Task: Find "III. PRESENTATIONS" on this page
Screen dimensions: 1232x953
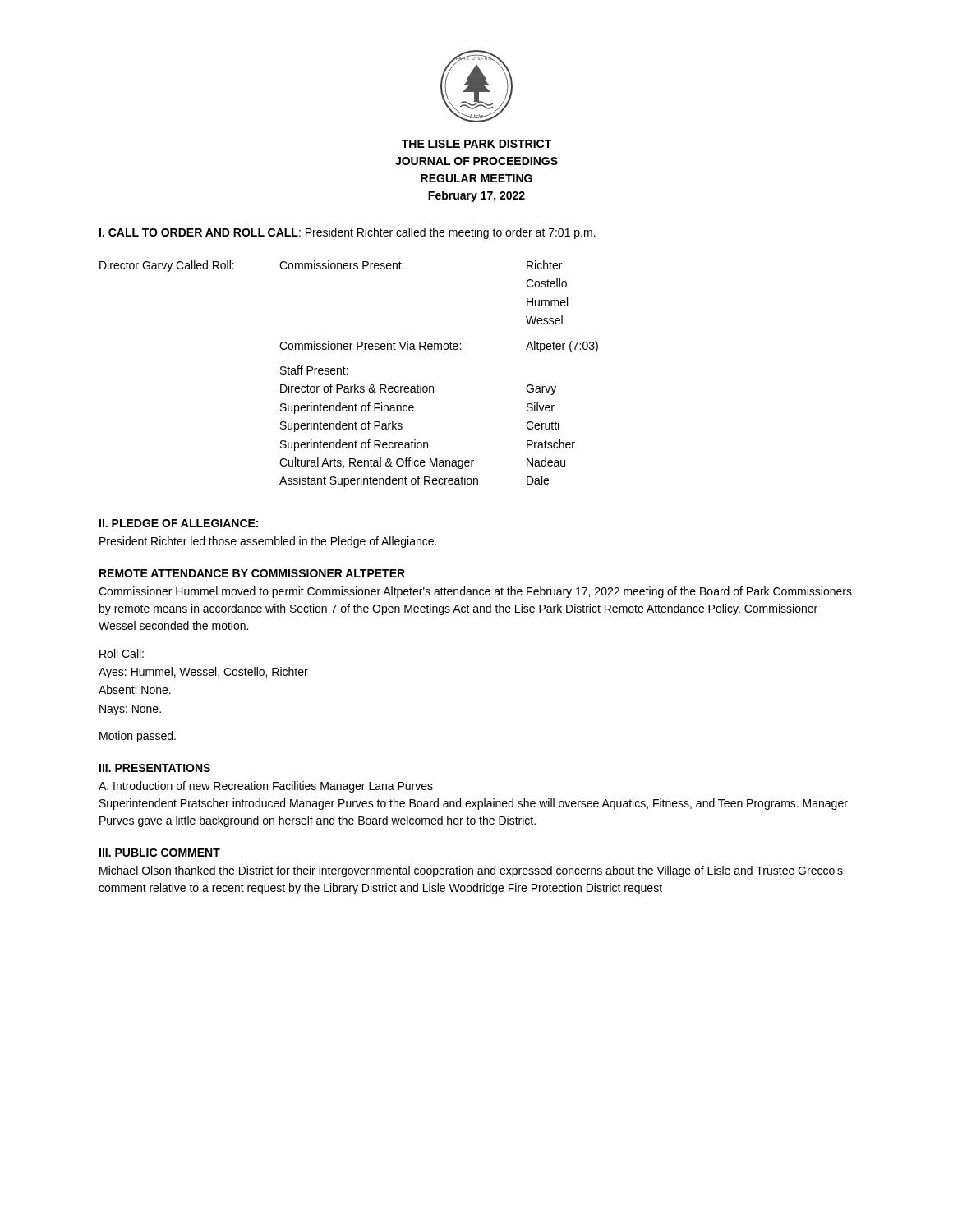Action: (155, 768)
